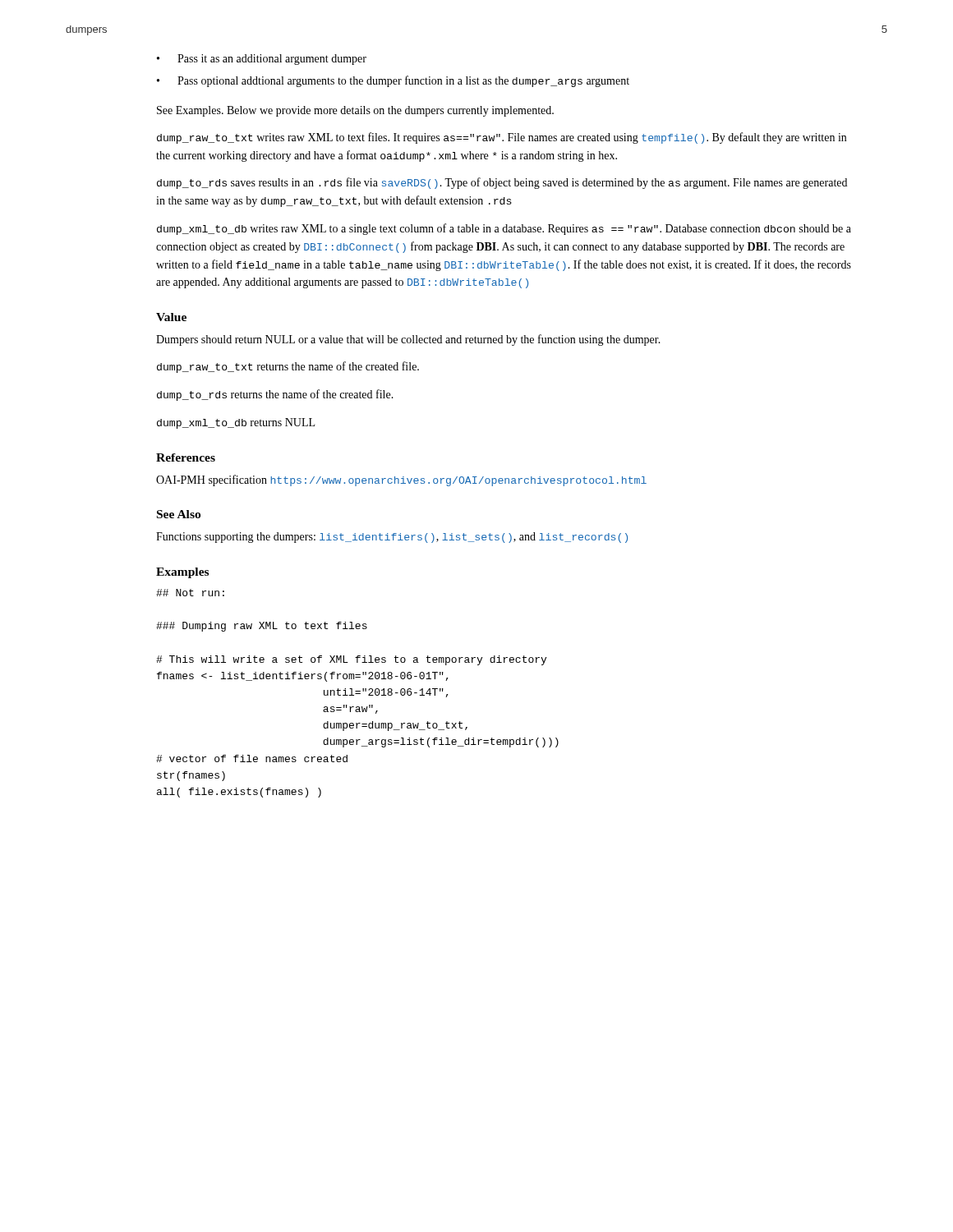Screen dimensions: 1232x953
Task: Locate the text starting "dump_raw_to_txt returns the name"
Action: (x=288, y=367)
